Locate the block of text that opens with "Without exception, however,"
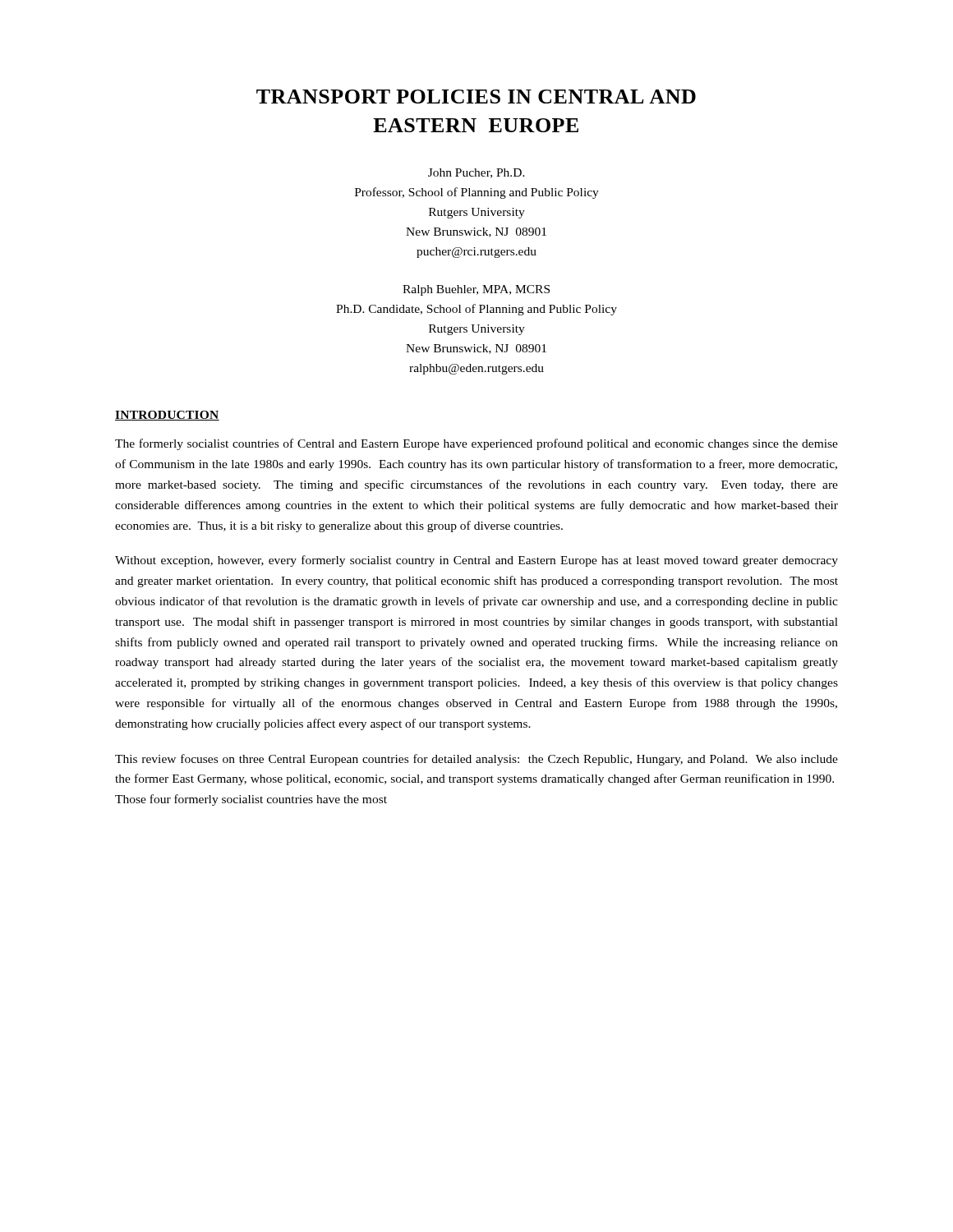953x1232 pixels. pos(476,642)
